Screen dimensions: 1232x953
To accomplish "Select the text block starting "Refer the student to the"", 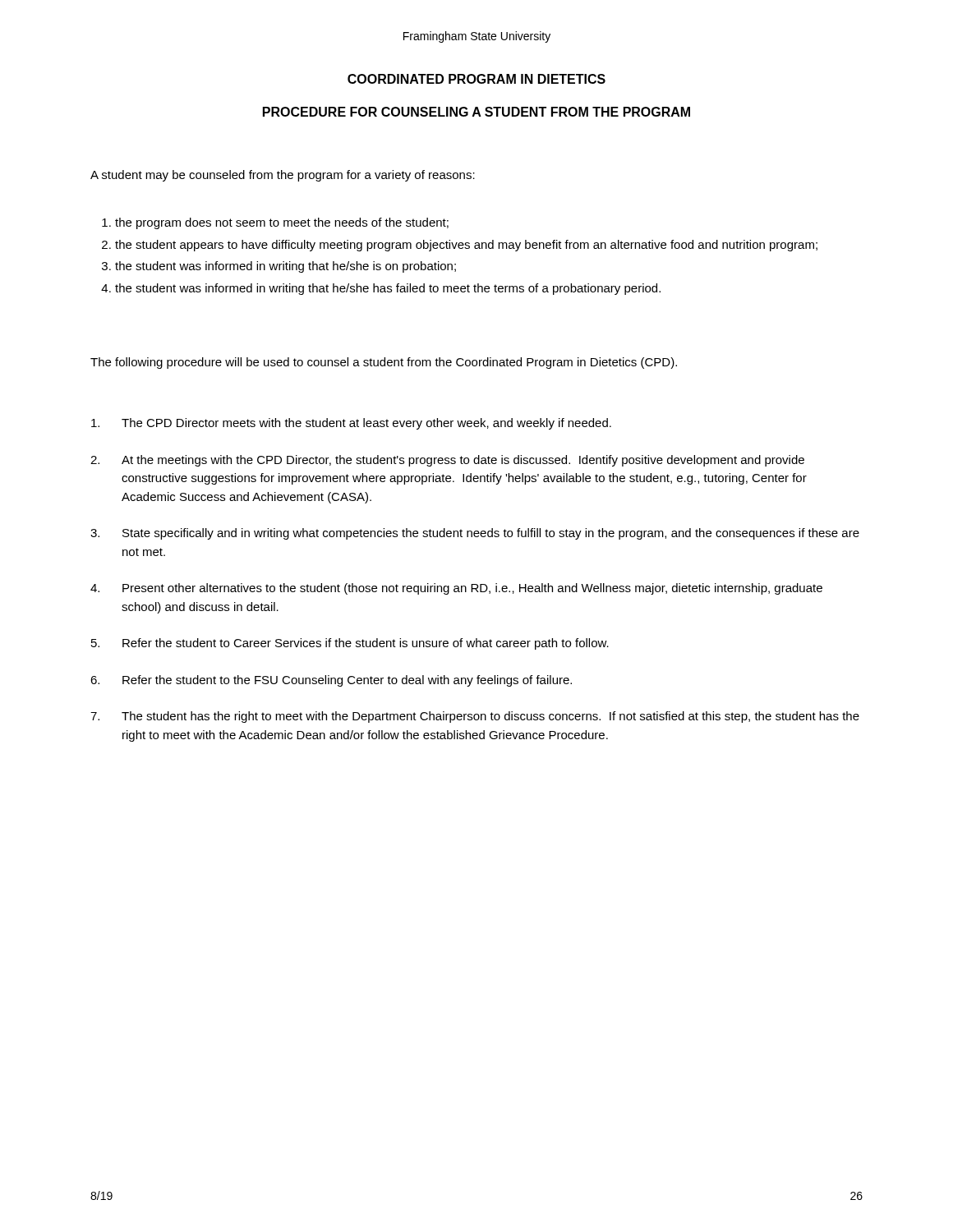I will pyautogui.click(x=347, y=679).
